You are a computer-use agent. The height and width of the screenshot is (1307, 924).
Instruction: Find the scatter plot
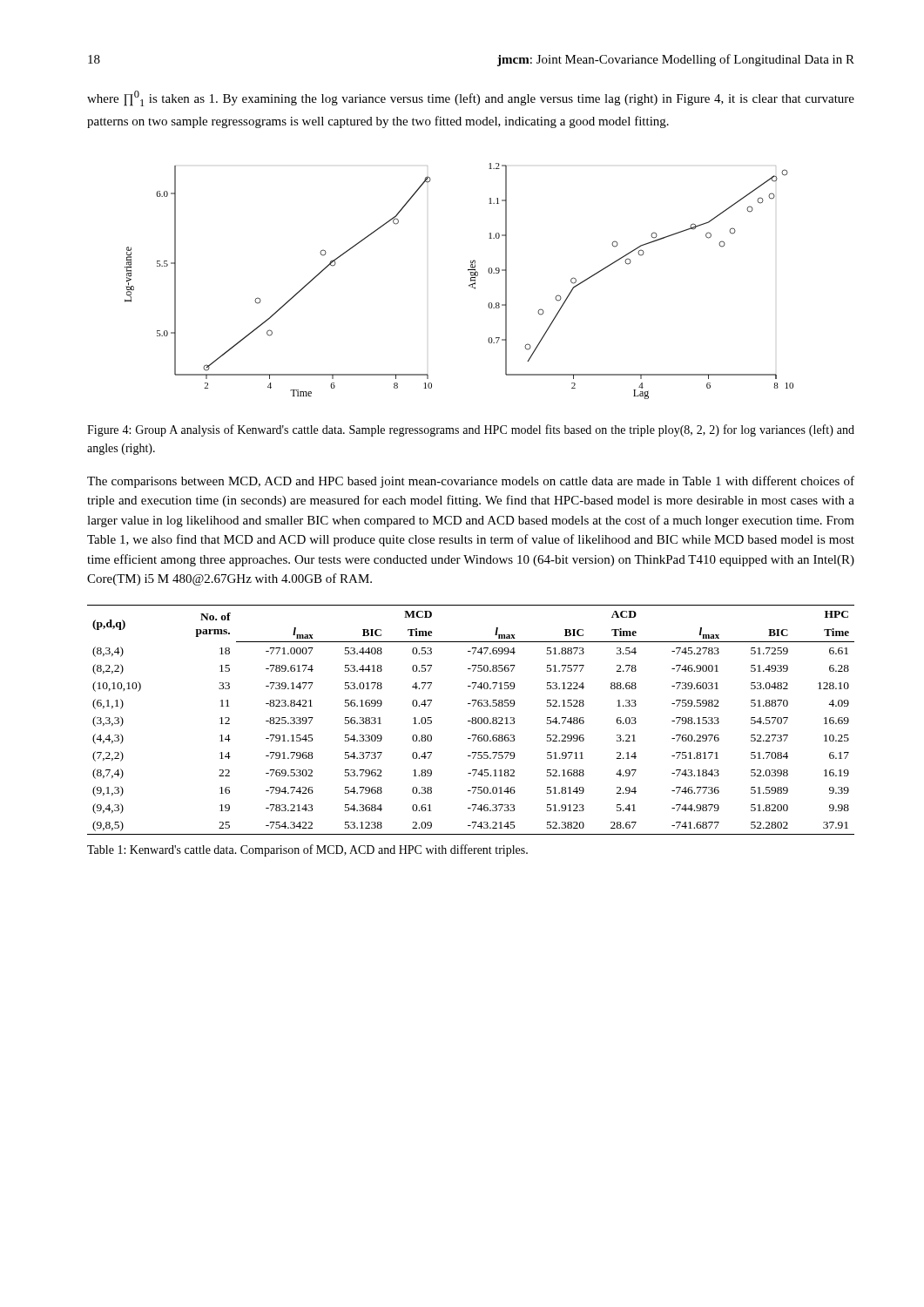click(x=471, y=281)
